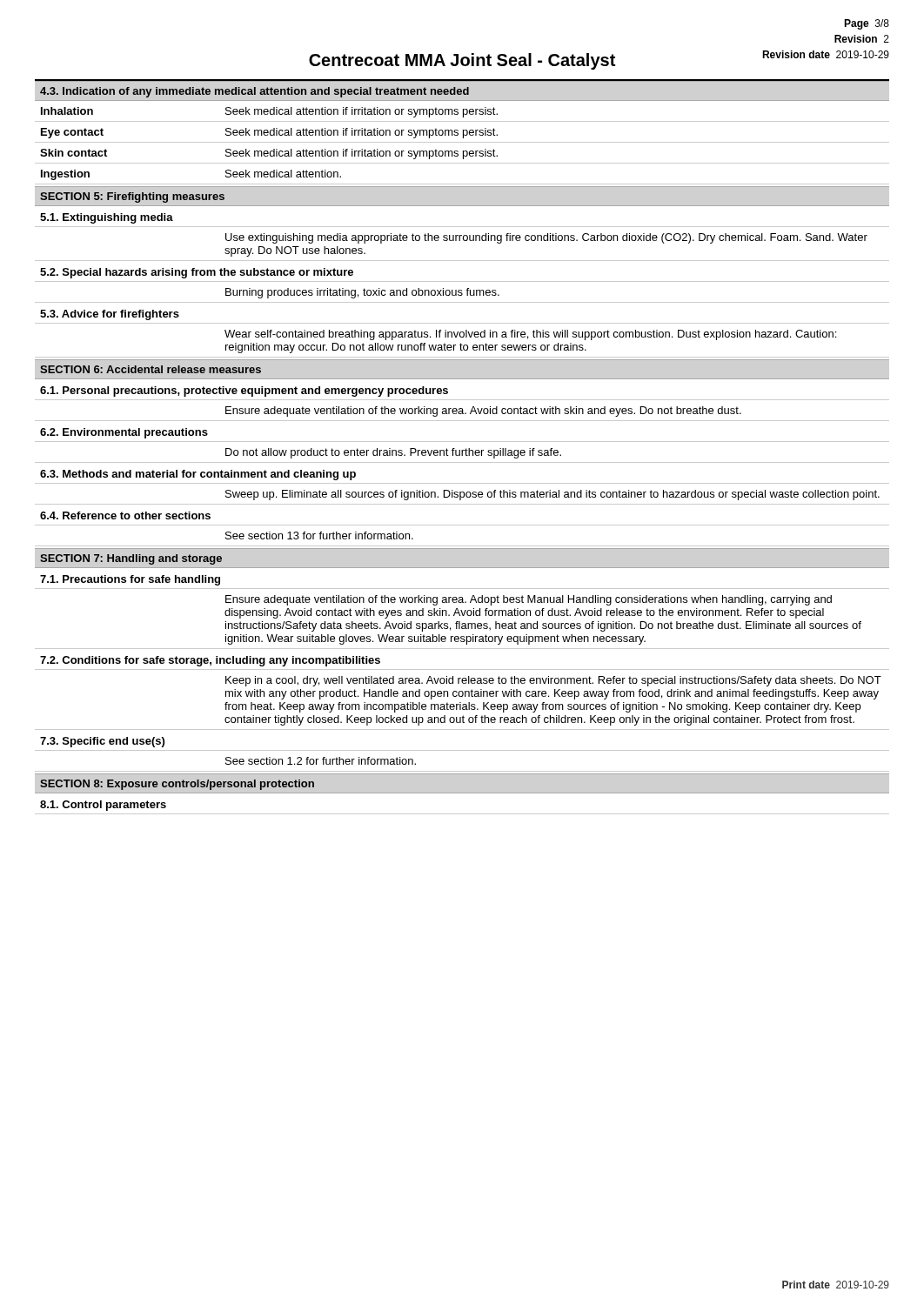The width and height of the screenshot is (924, 1305).
Task: Find "7.1. Precautions for safe handling" on this page
Action: 131,579
